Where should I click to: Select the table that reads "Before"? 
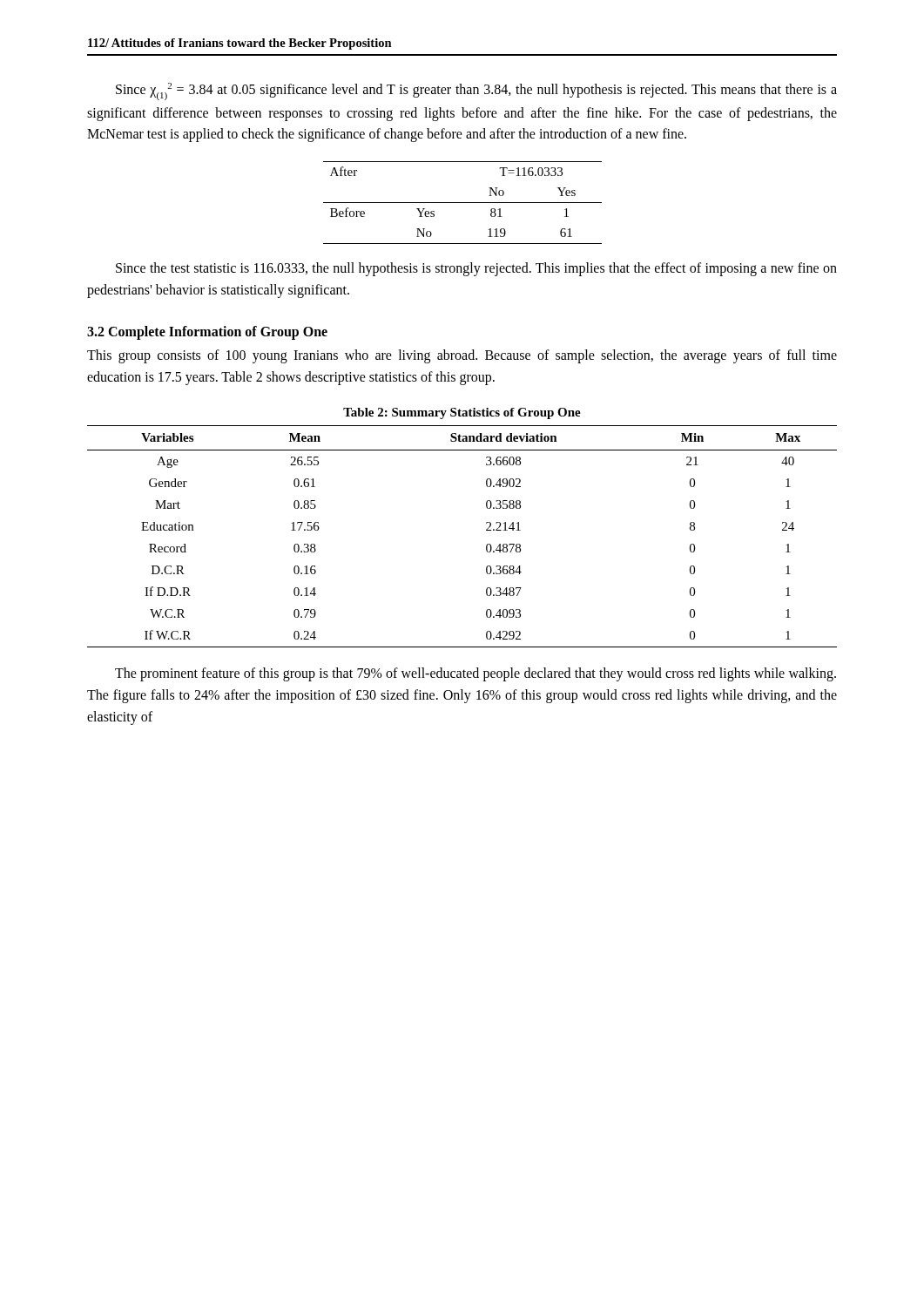[x=462, y=203]
